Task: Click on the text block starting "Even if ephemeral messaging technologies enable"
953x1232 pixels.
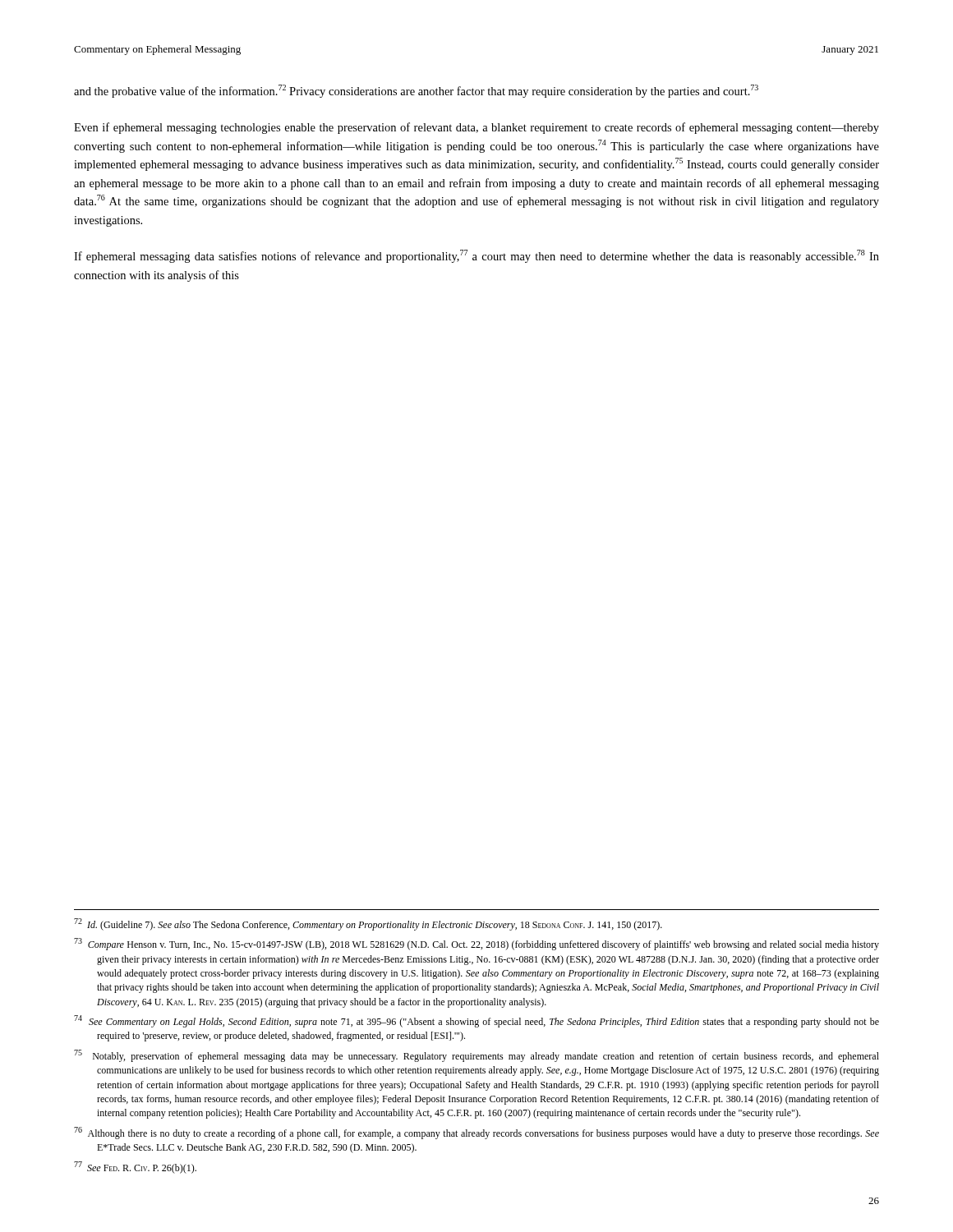Action: [x=476, y=174]
